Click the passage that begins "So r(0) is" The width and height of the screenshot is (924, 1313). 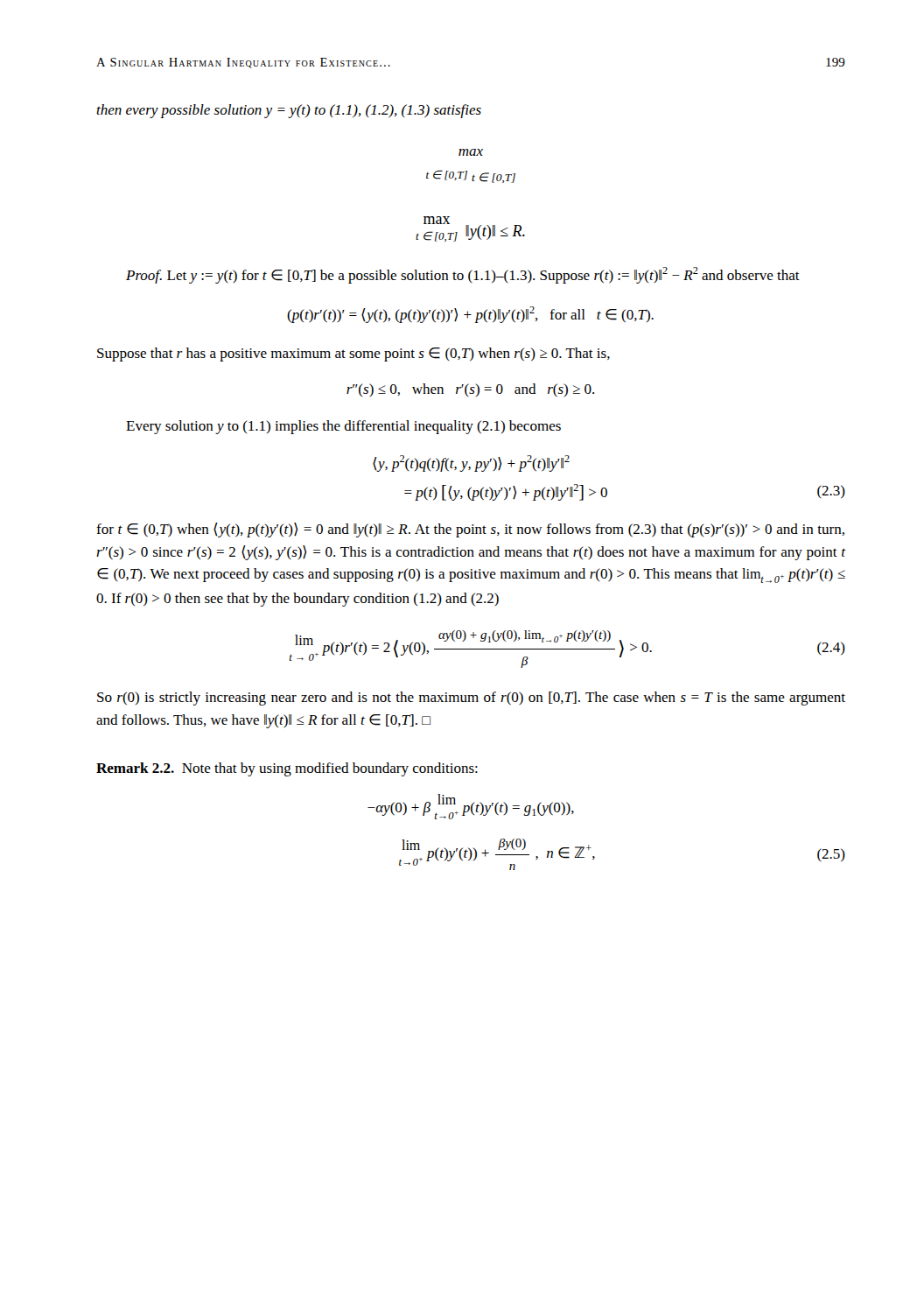pos(471,708)
